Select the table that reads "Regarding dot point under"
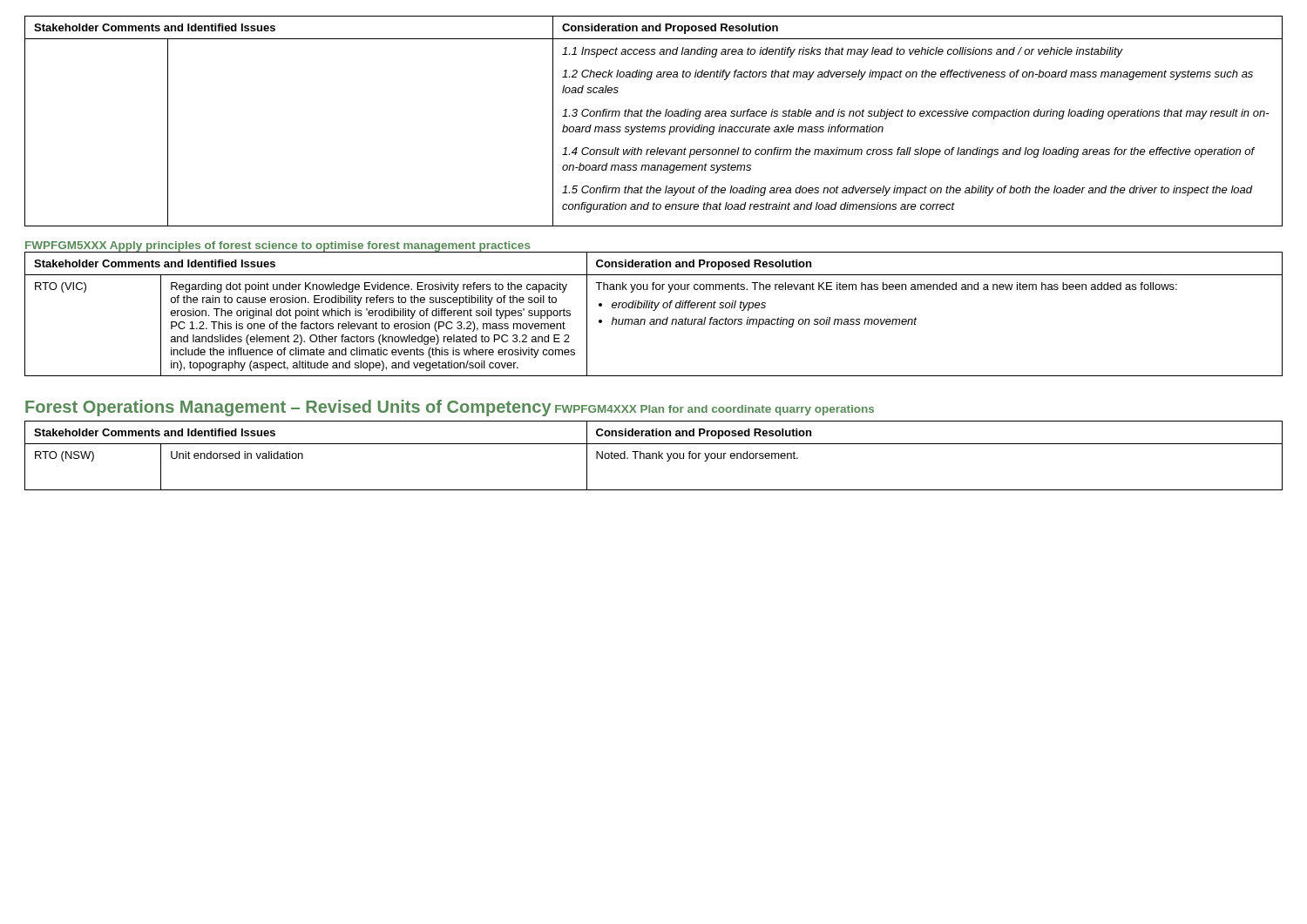This screenshot has width=1307, height=924. pos(654,314)
